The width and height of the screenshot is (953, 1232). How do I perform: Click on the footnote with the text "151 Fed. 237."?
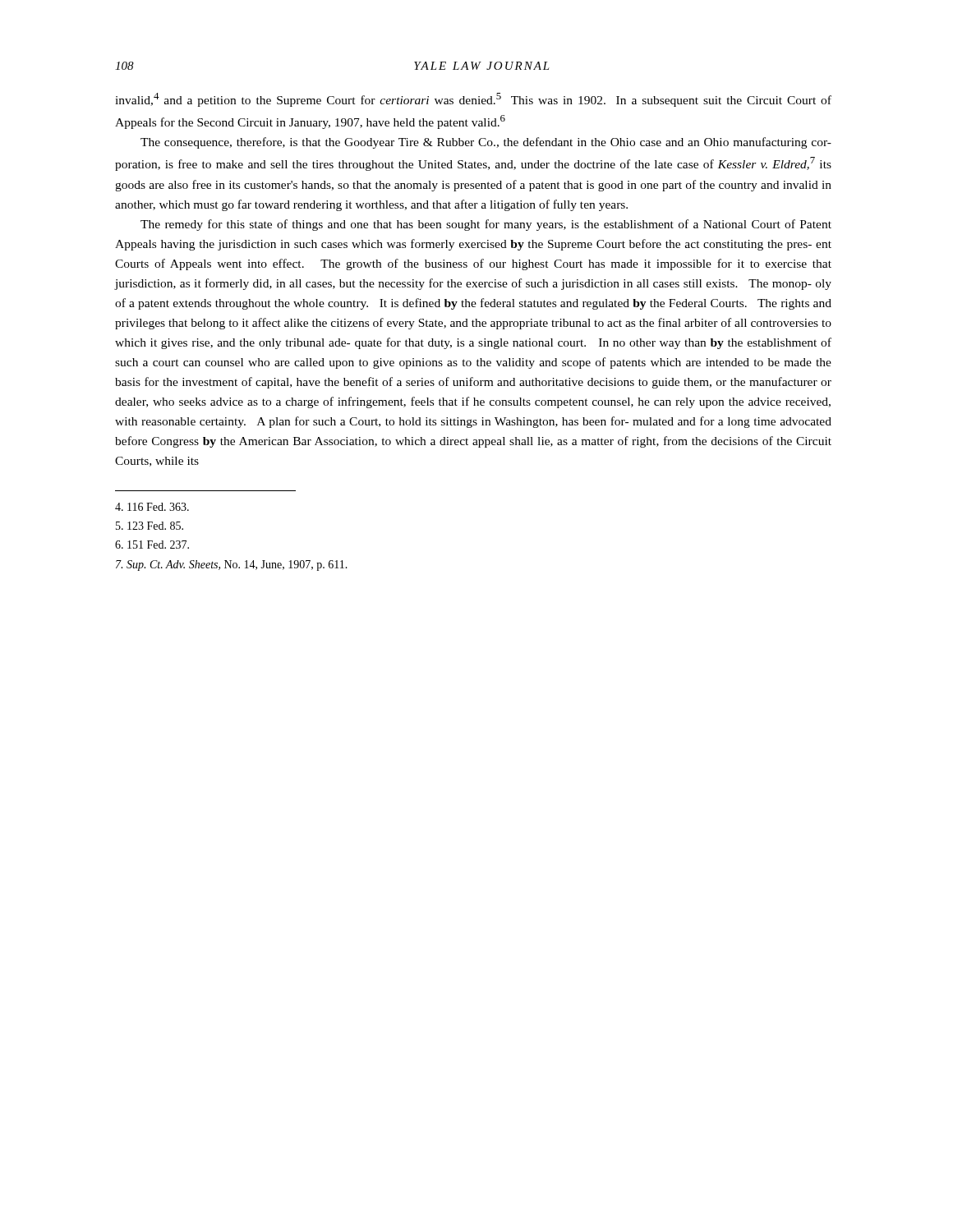click(152, 545)
